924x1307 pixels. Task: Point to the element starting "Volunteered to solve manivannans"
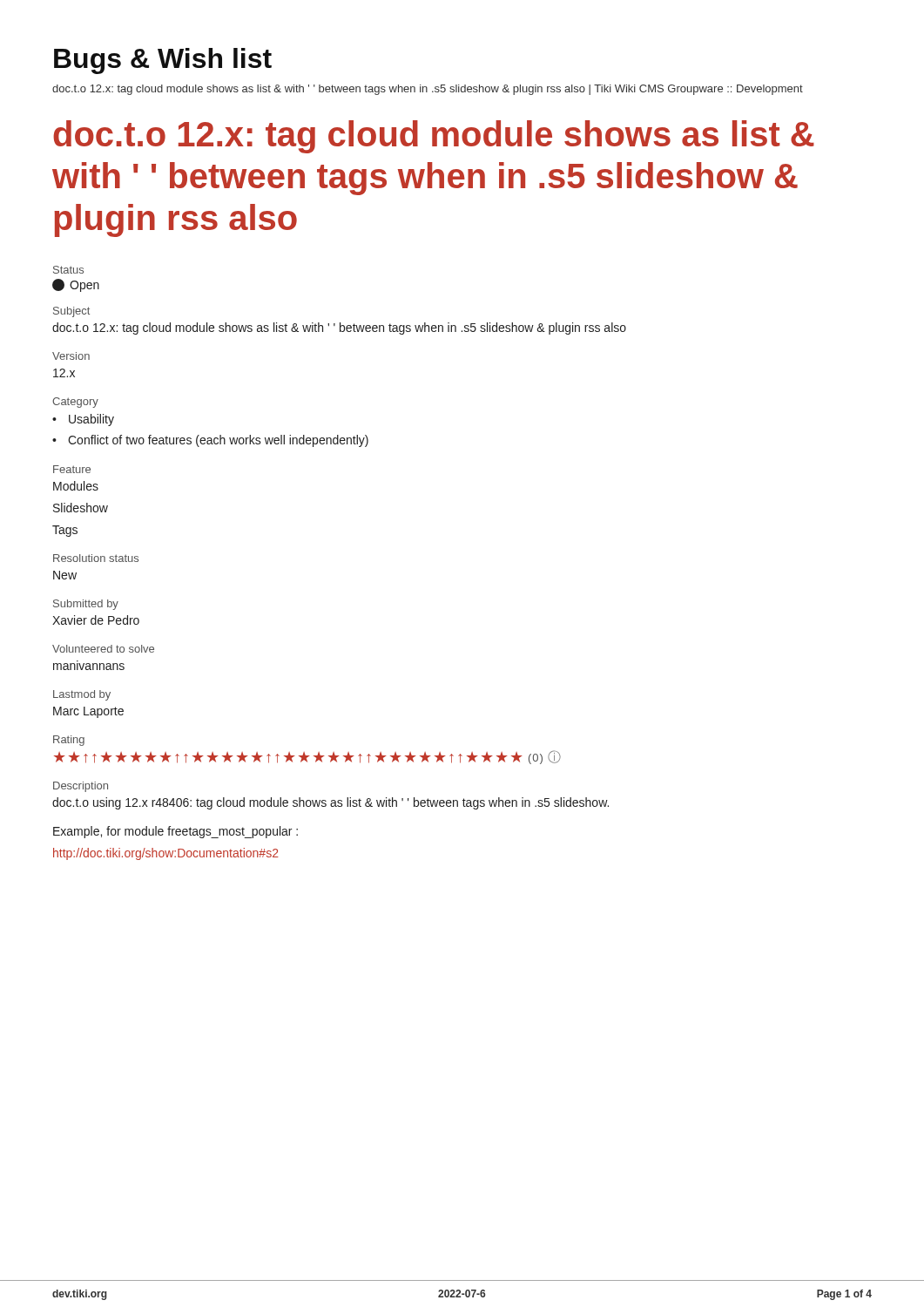point(103,649)
